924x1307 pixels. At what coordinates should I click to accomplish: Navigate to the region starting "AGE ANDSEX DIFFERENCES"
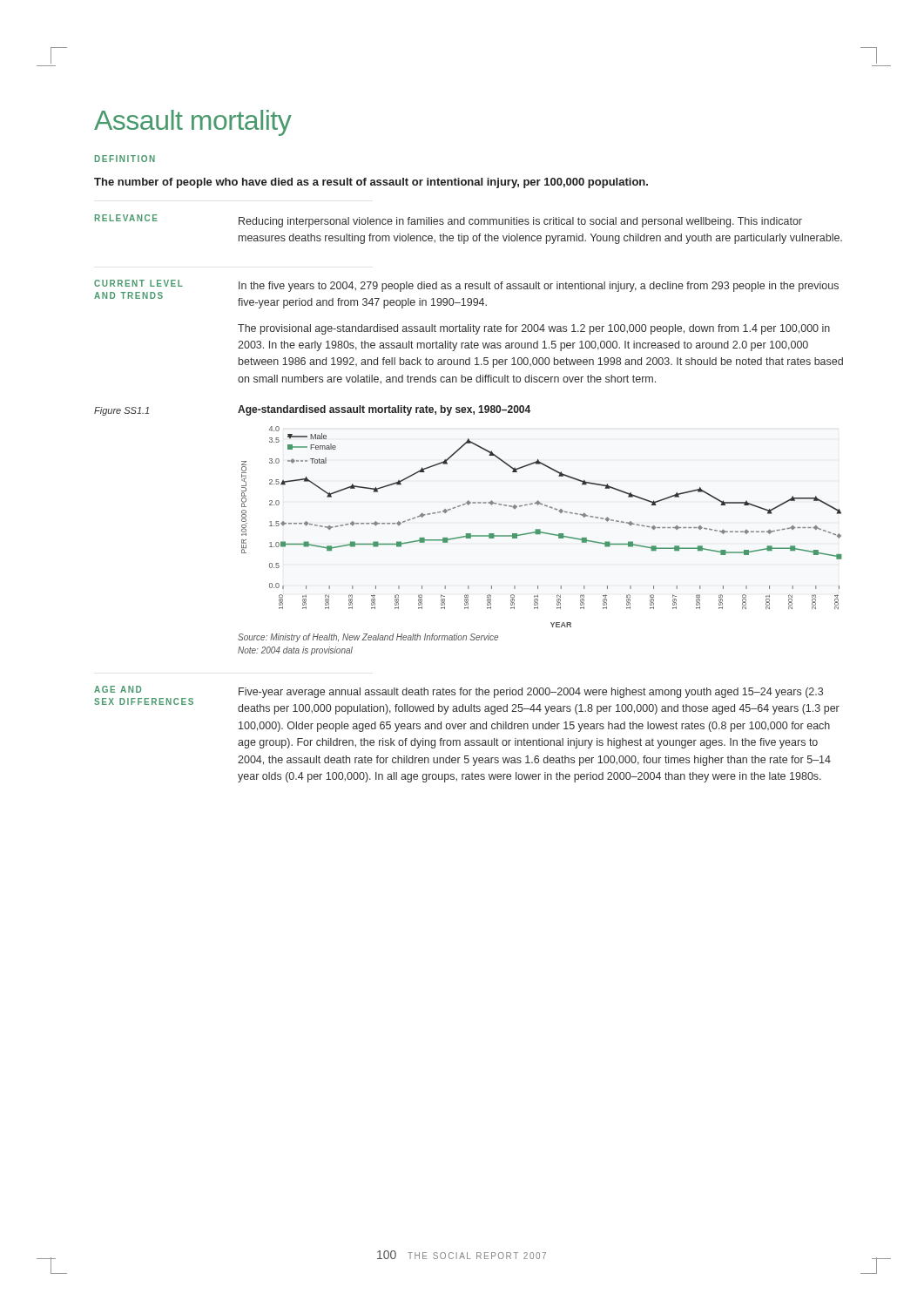click(x=166, y=696)
